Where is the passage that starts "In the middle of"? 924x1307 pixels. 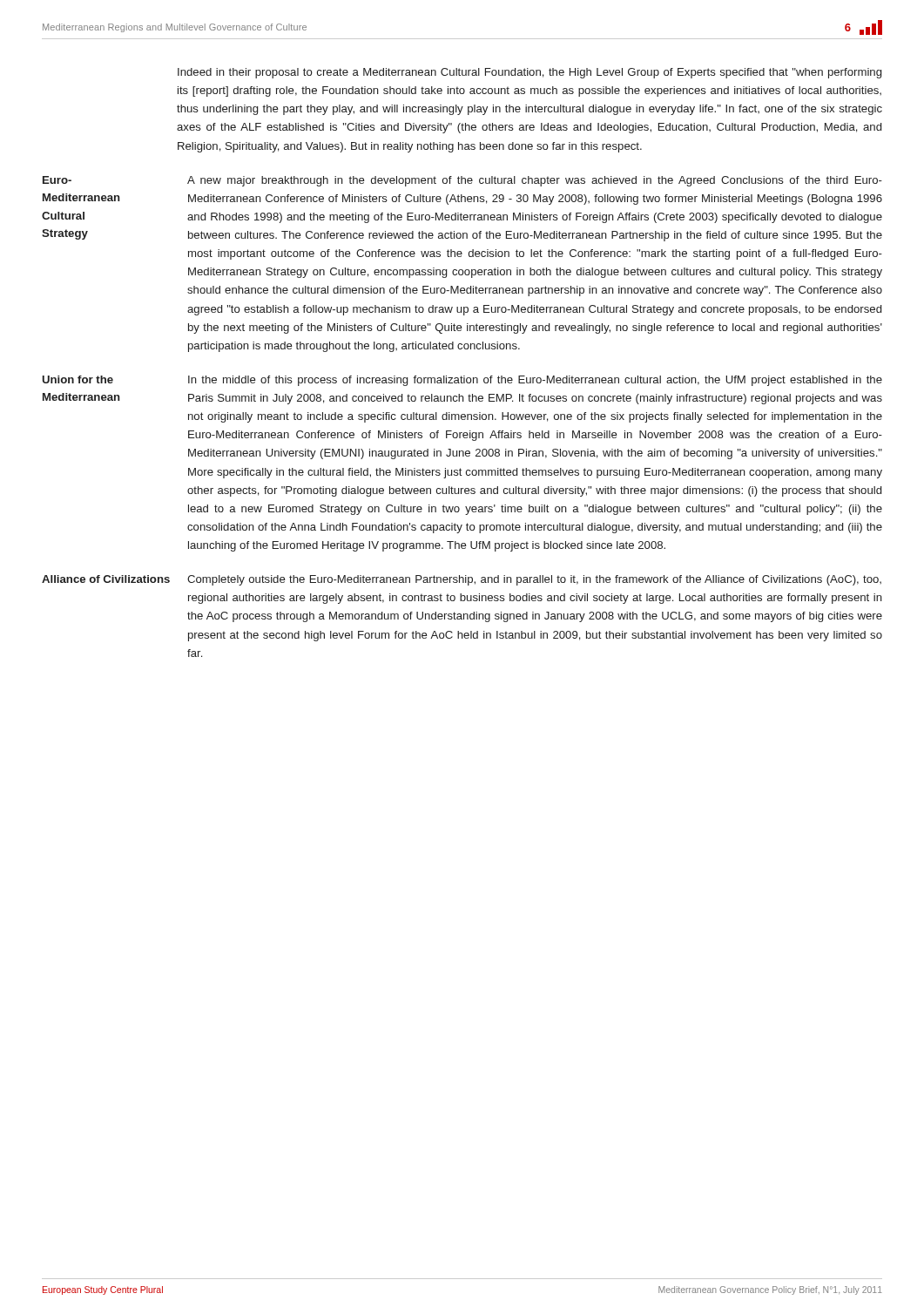(x=535, y=462)
